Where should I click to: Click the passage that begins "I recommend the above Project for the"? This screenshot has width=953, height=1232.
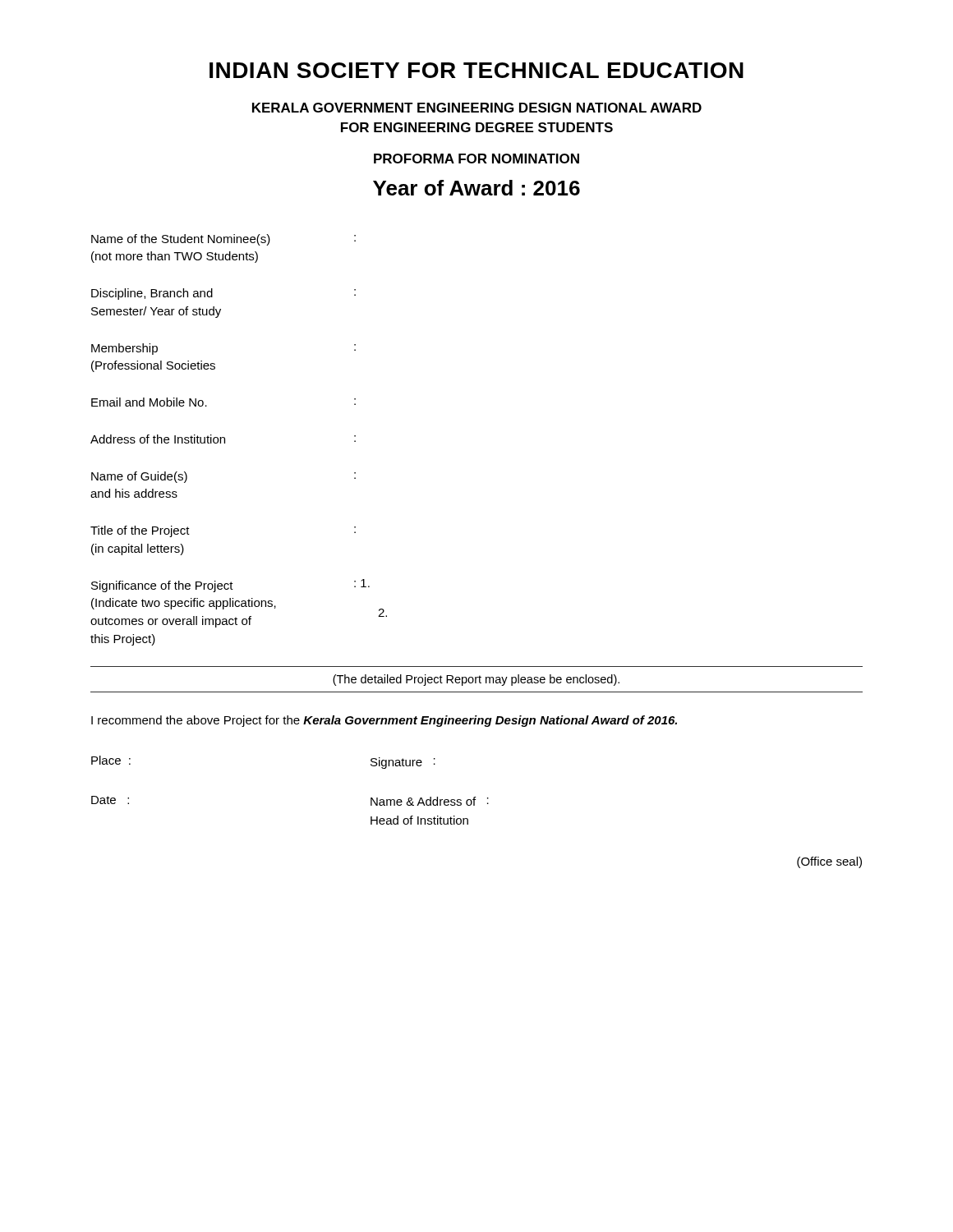coord(384,720)
